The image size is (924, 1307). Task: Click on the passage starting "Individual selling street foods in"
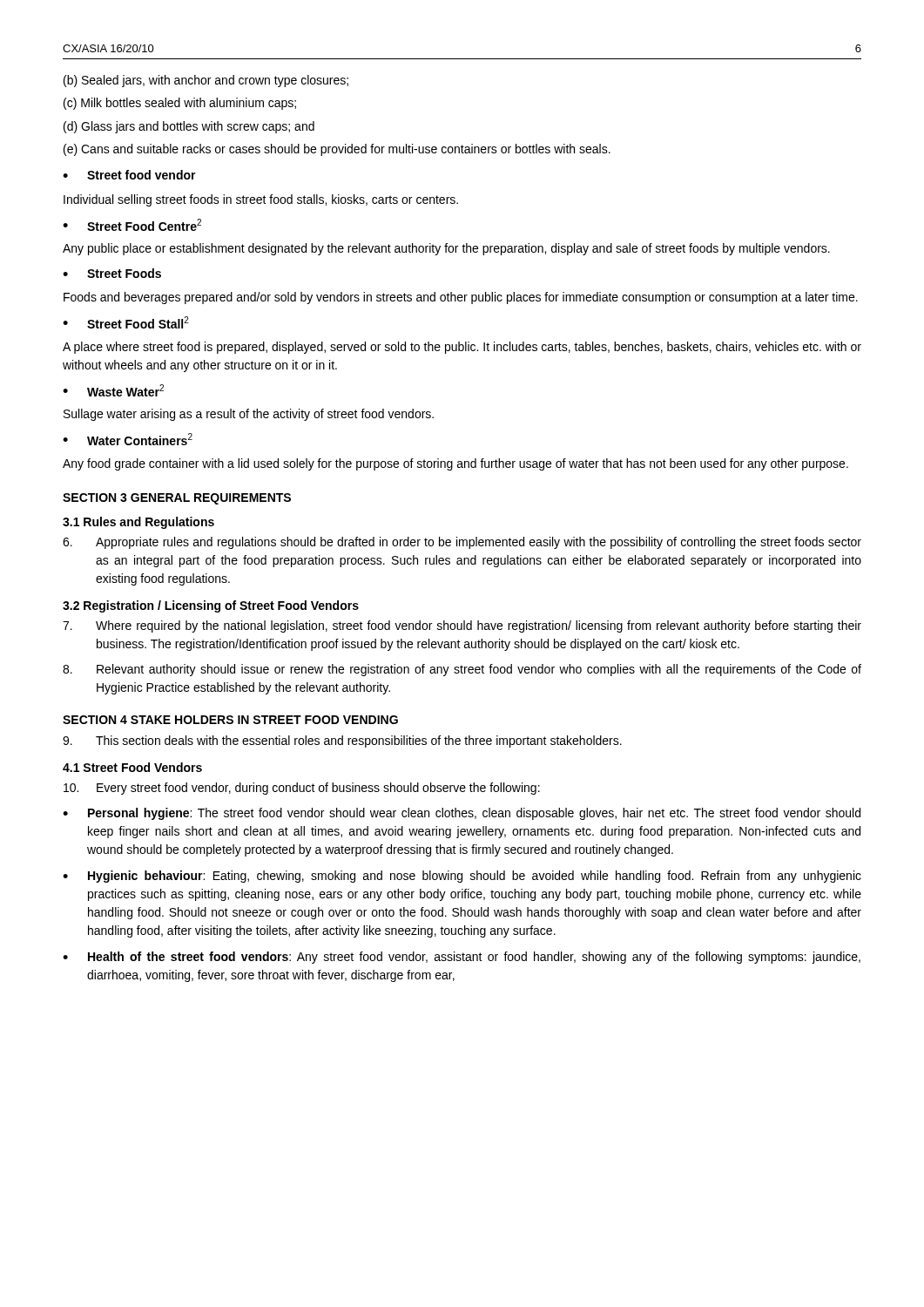pos(261,199)
